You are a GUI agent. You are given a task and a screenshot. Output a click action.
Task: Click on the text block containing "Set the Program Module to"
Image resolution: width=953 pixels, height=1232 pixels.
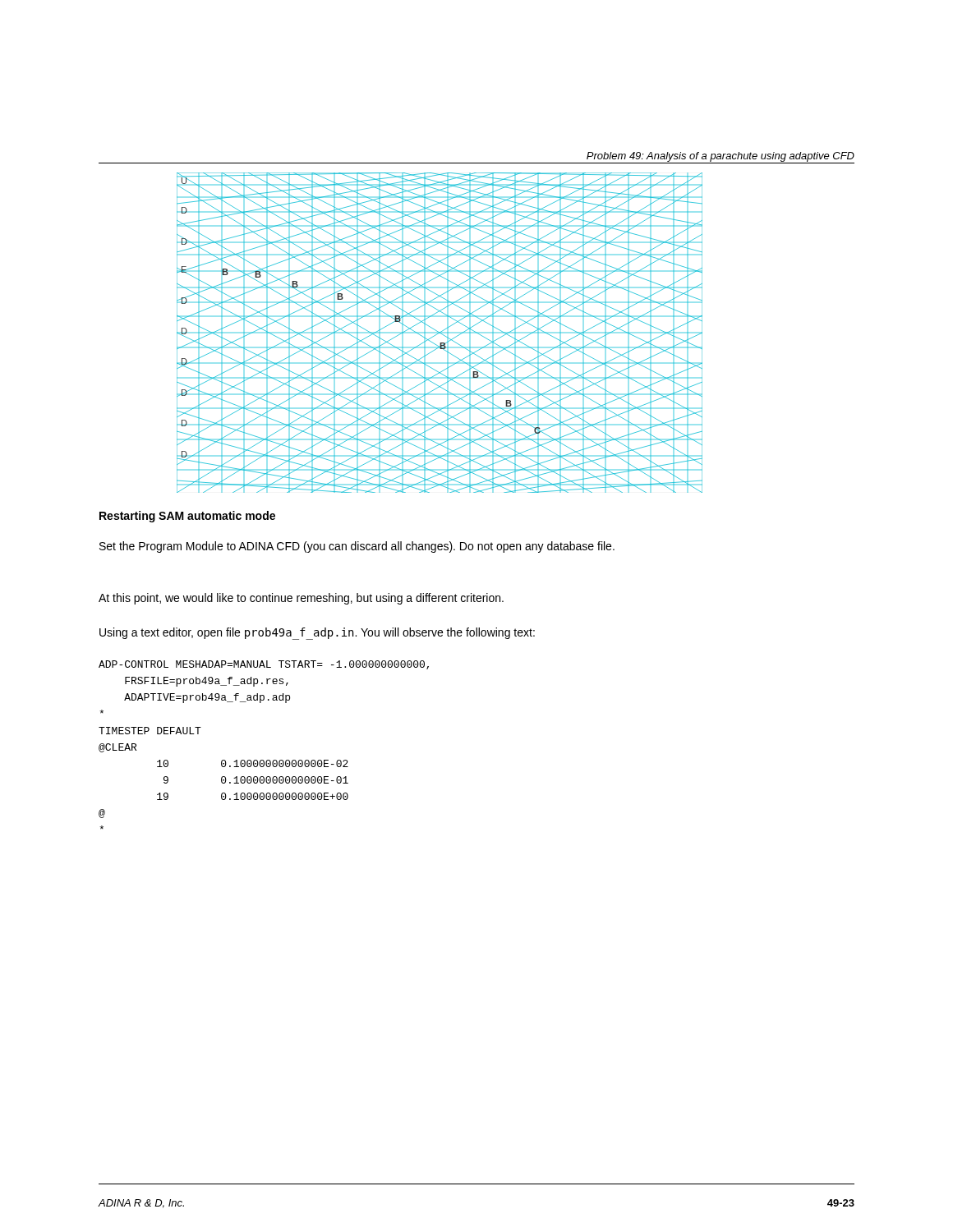pyautogui.click(x=357, y=546)
